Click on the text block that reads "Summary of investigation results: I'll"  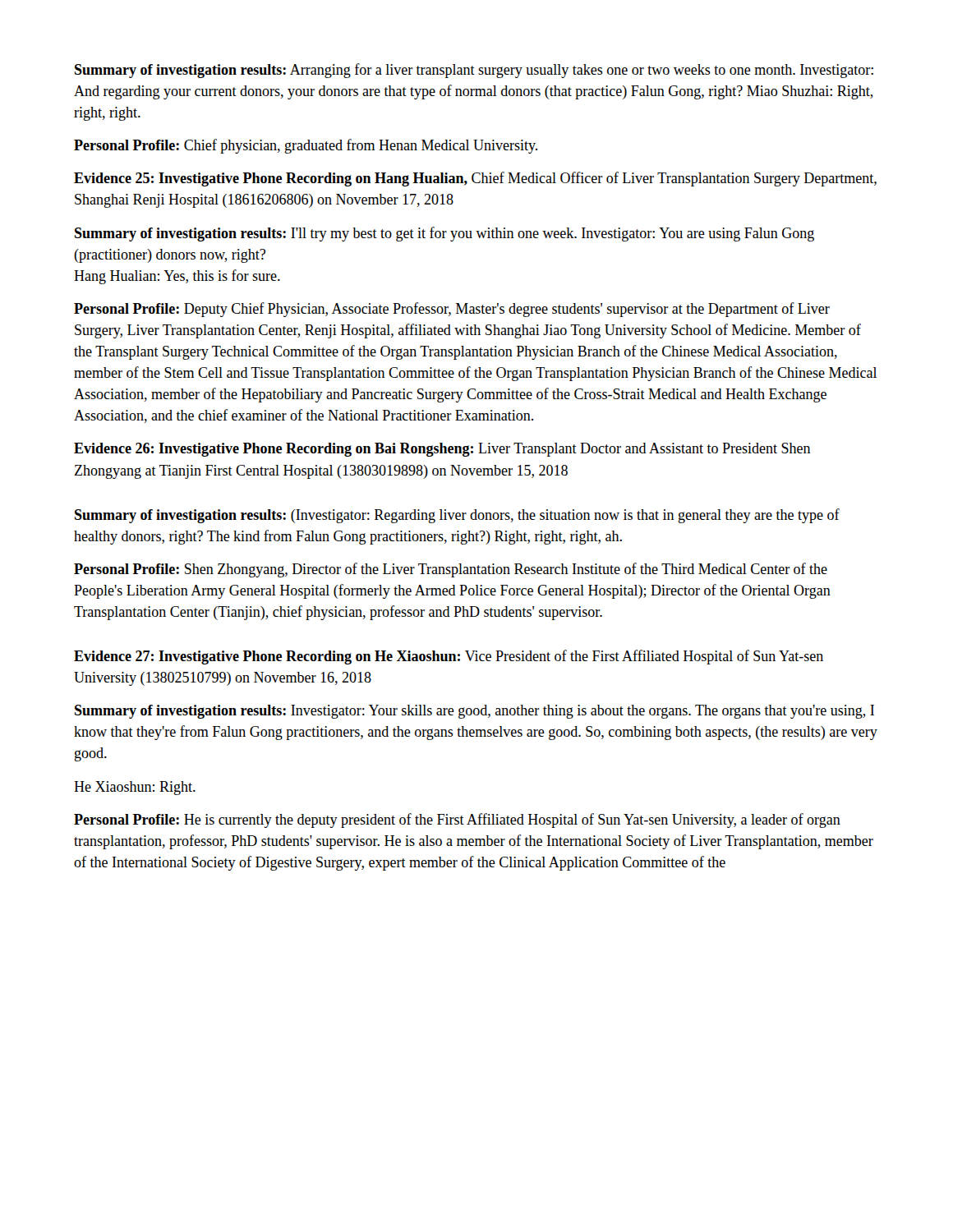444,234
